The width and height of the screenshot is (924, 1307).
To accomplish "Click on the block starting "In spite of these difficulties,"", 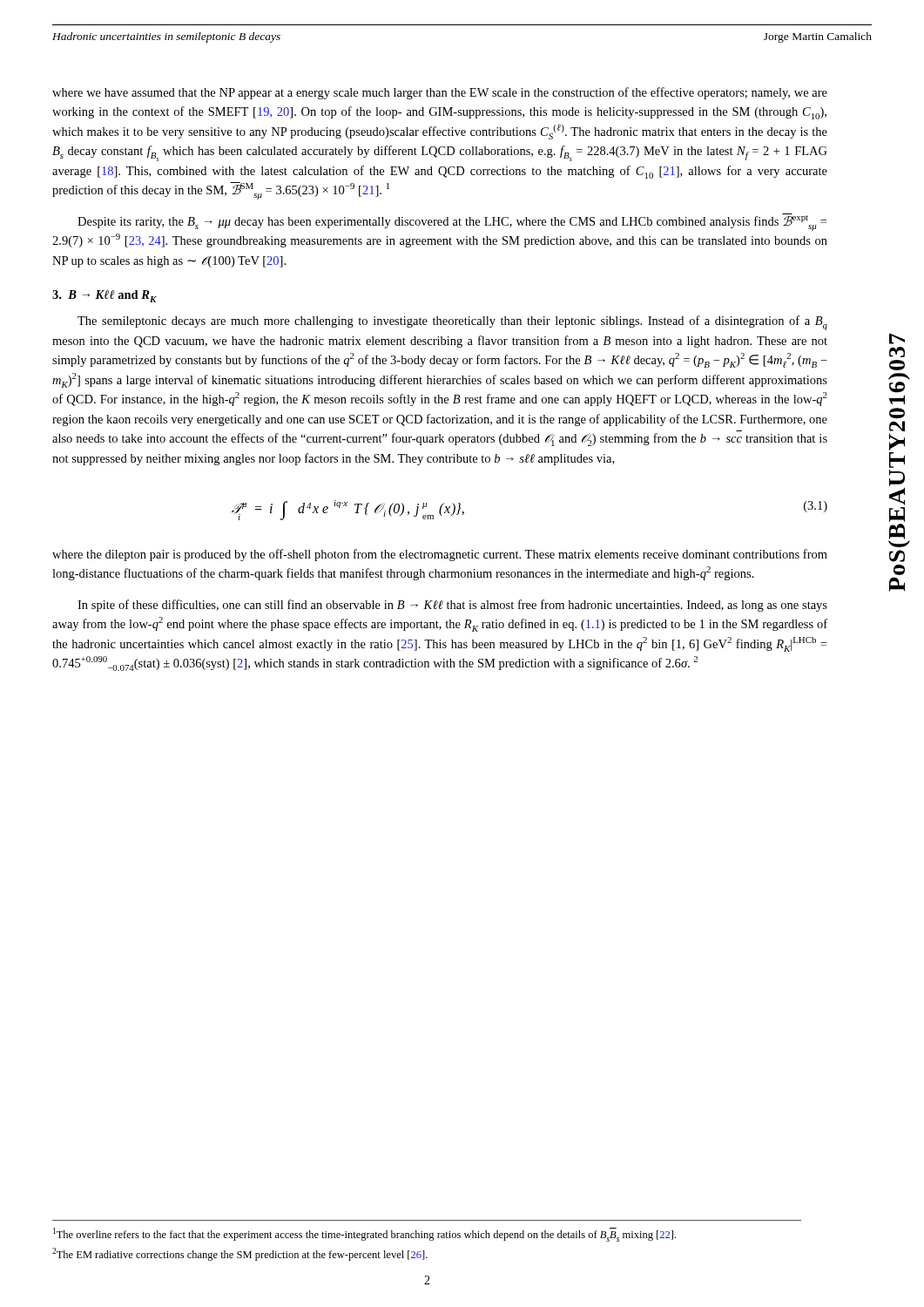I will [x=440, y=634].
